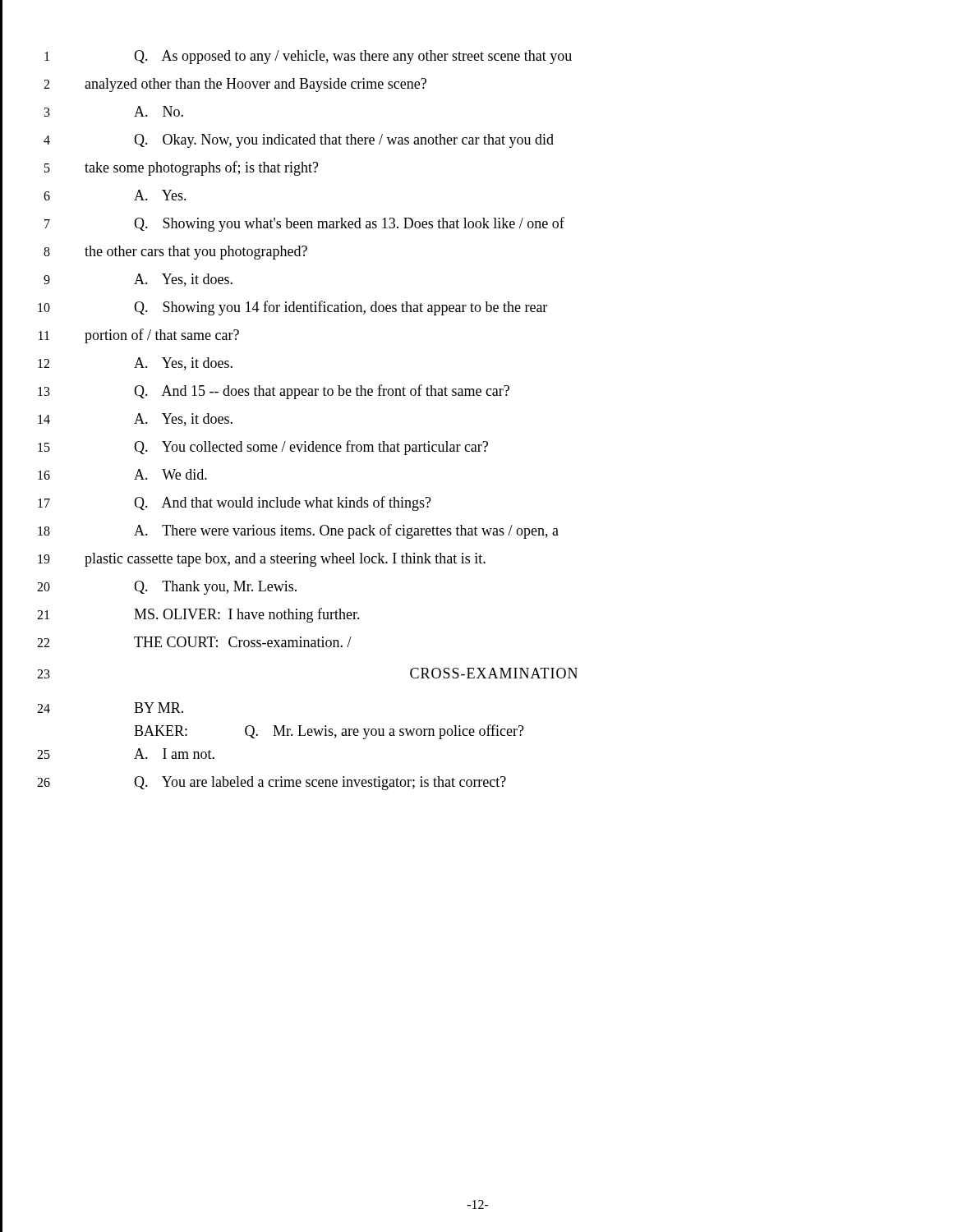Select the list item containing "take some photographs"
Image resolution: width=953 pixels, height=1232 pixels.
click(x=202, y=168)
